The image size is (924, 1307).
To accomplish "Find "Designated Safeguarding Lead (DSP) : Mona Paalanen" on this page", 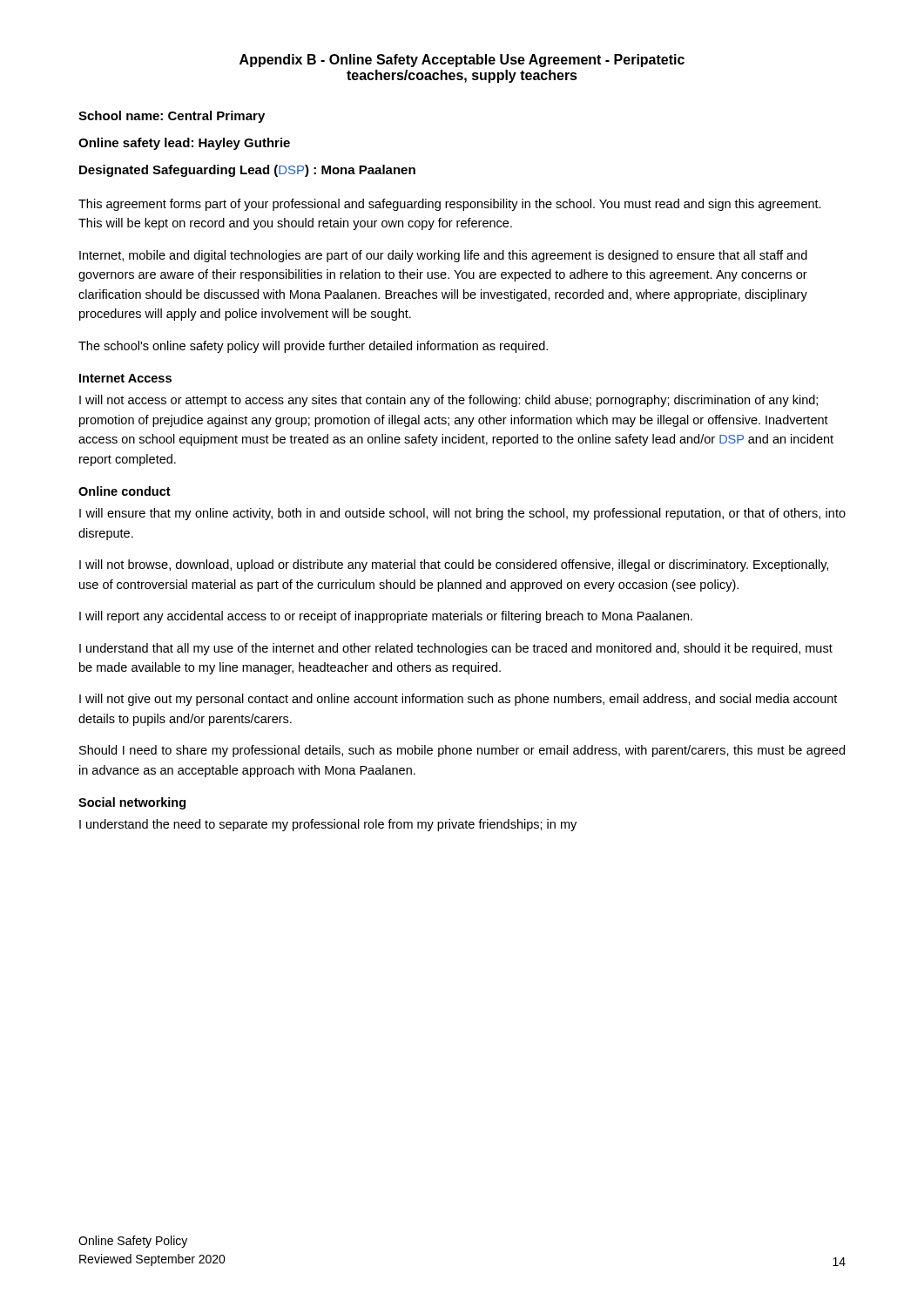I will point(247,169).
